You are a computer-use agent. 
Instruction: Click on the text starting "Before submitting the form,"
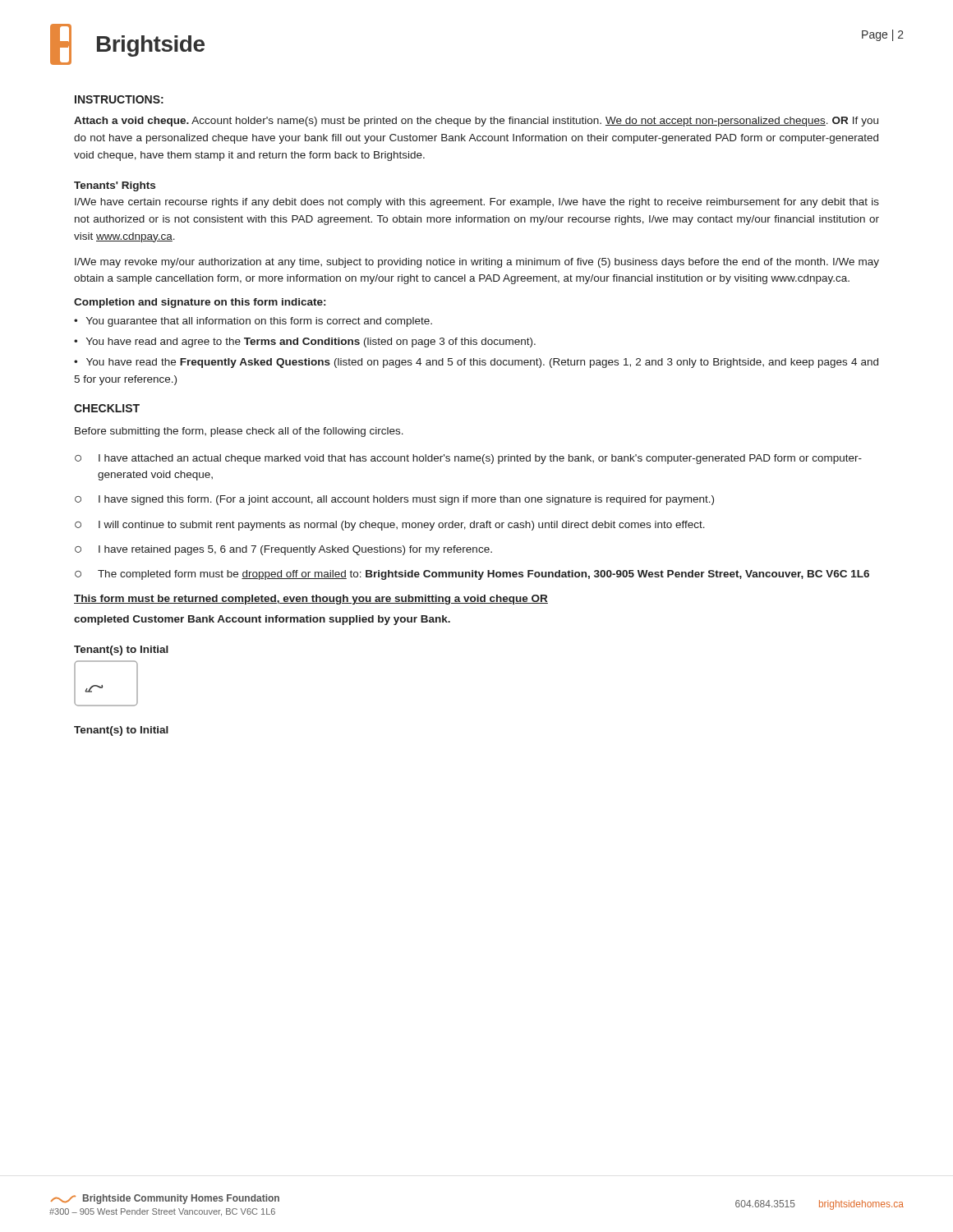239,431
